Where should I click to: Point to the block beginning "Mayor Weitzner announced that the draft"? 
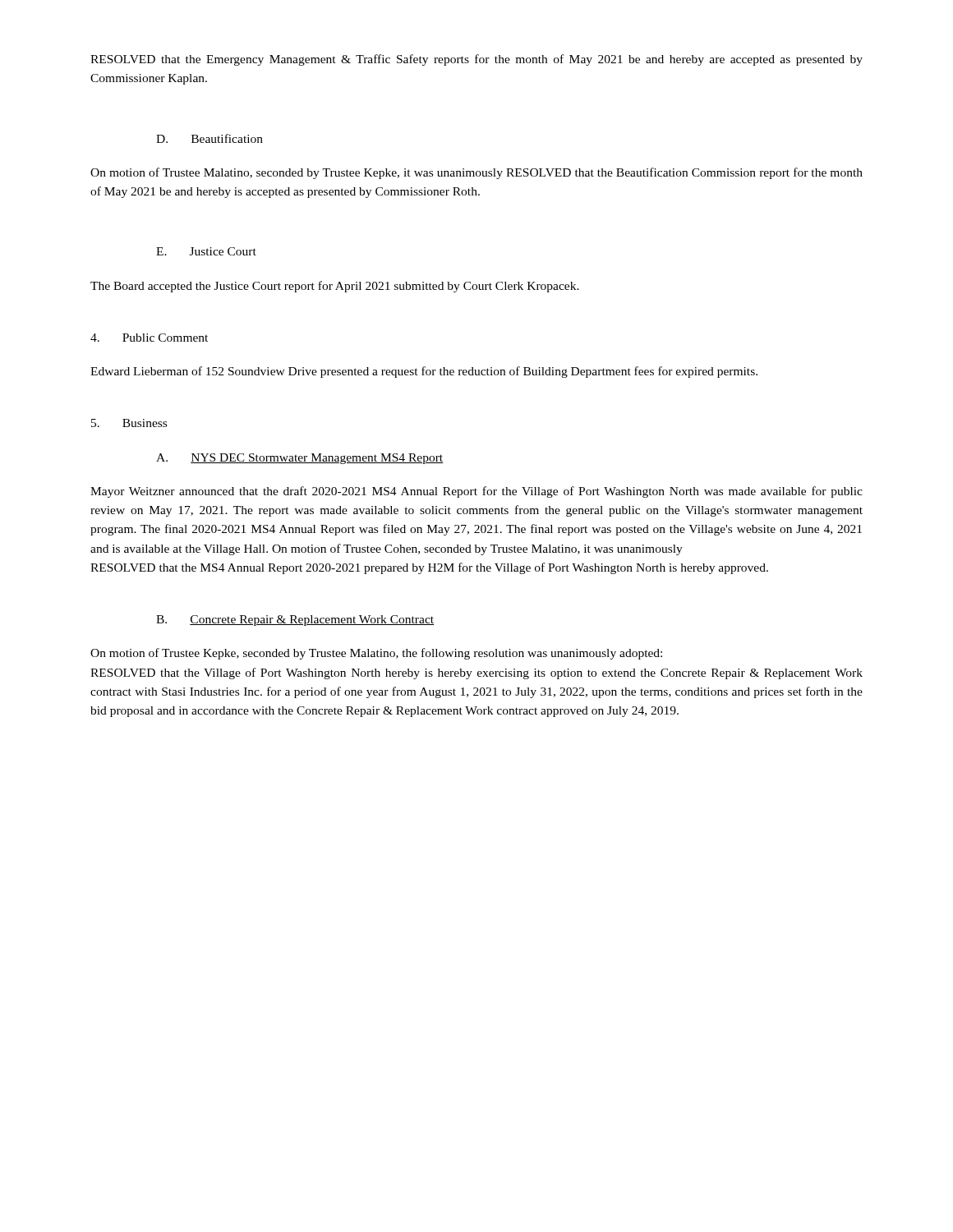point(476,529)
